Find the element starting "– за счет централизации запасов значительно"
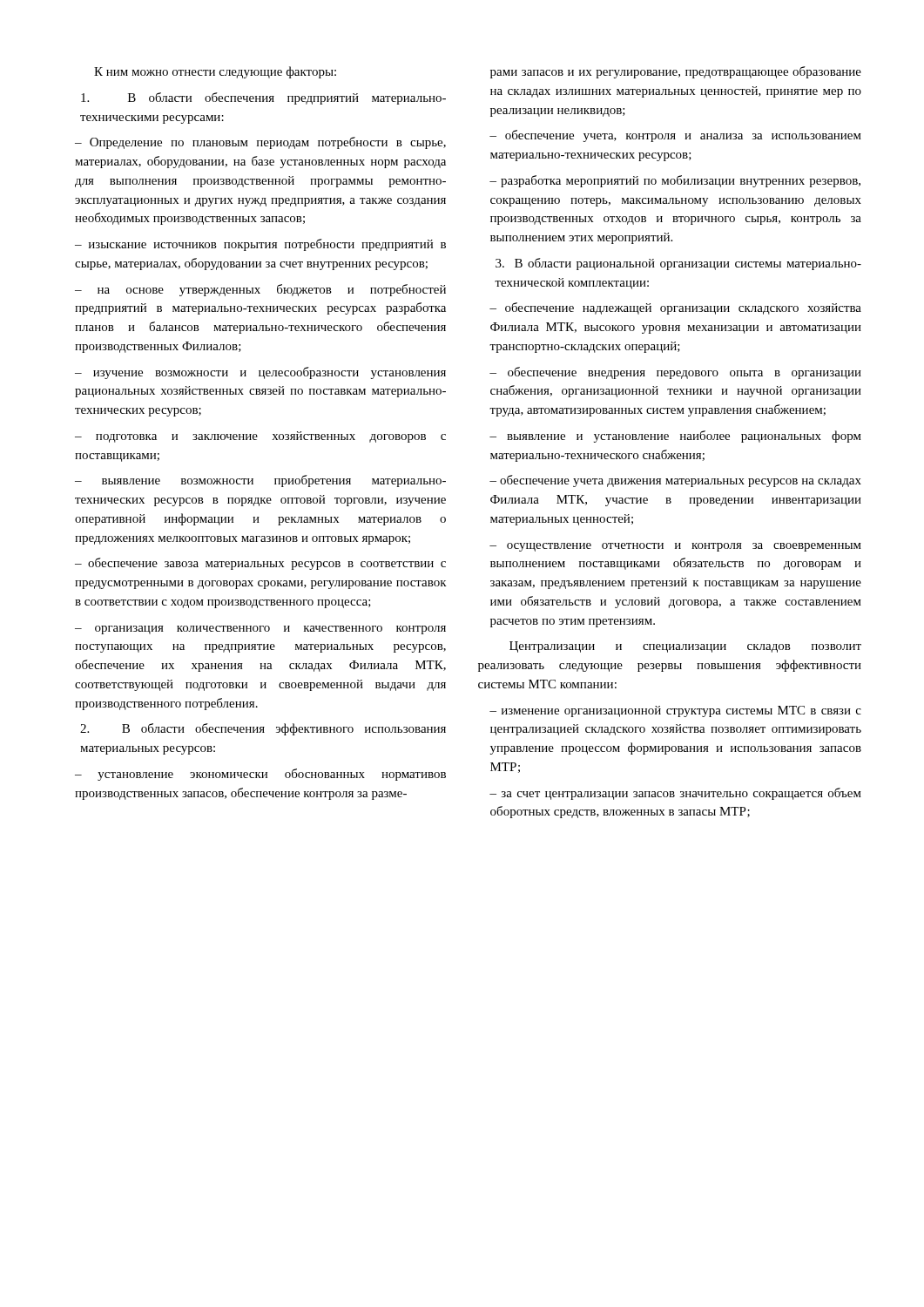 tap(669, 803)
